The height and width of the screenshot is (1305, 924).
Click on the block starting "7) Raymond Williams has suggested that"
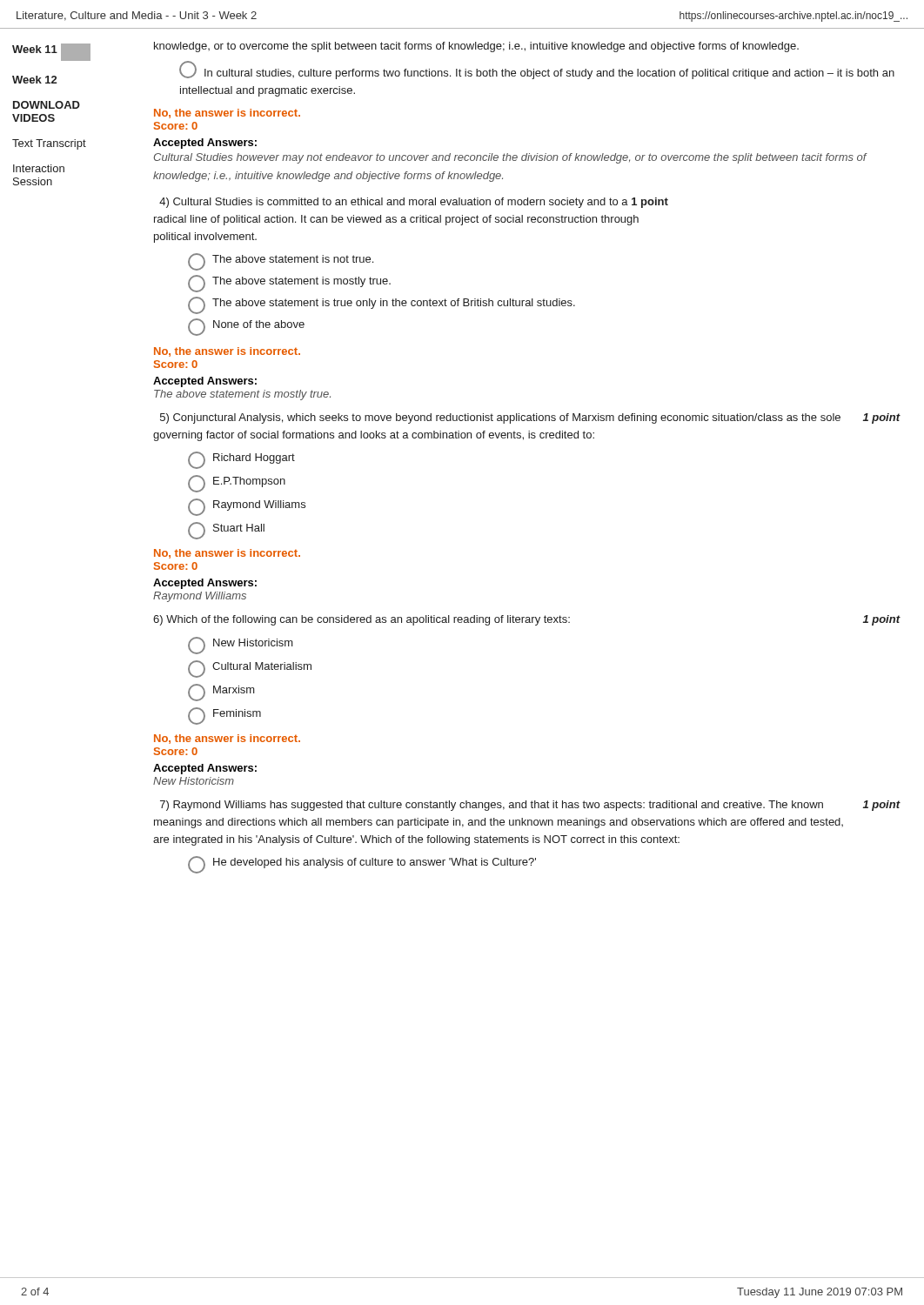[526, 822]
